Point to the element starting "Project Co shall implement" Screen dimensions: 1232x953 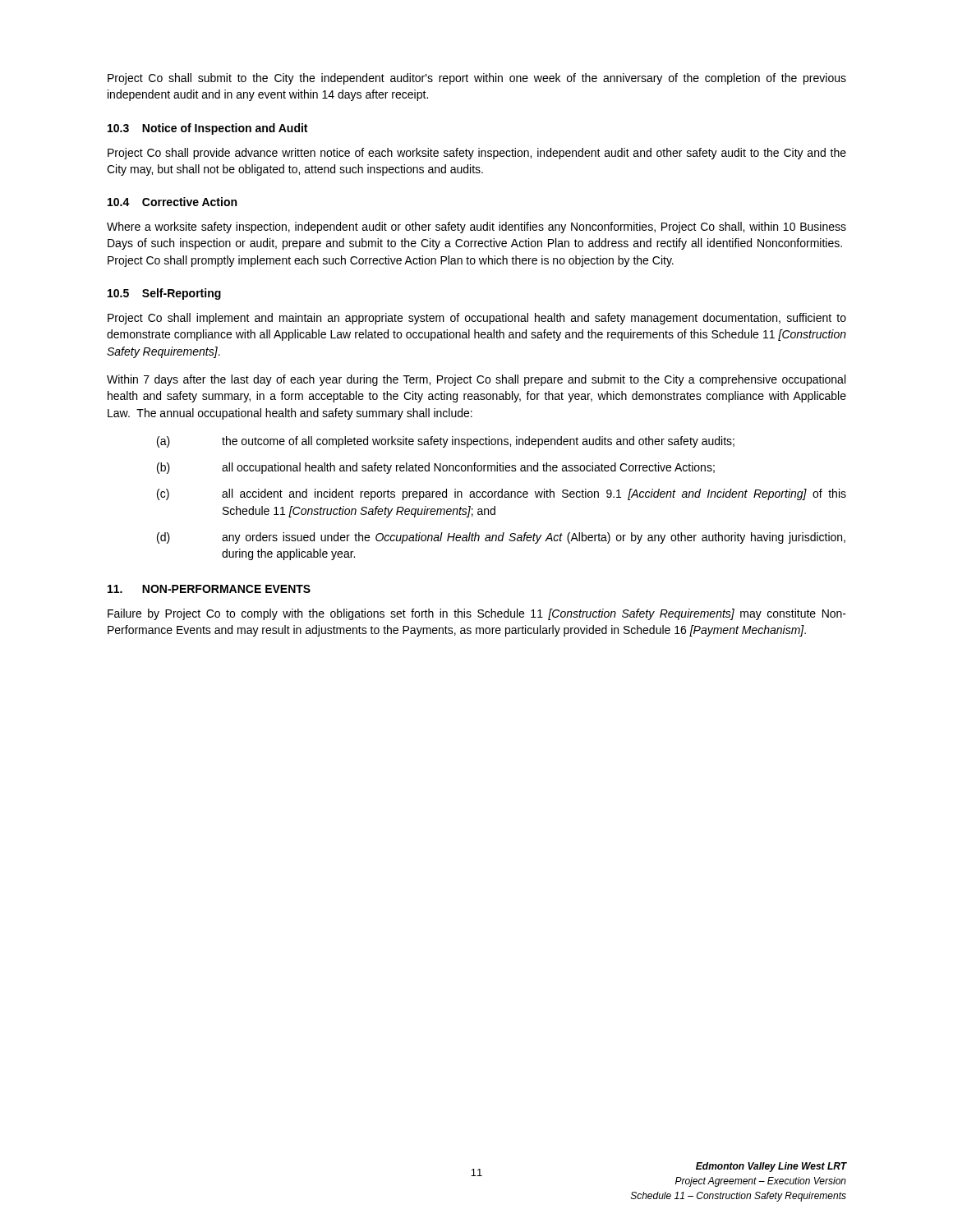[476, 335]
